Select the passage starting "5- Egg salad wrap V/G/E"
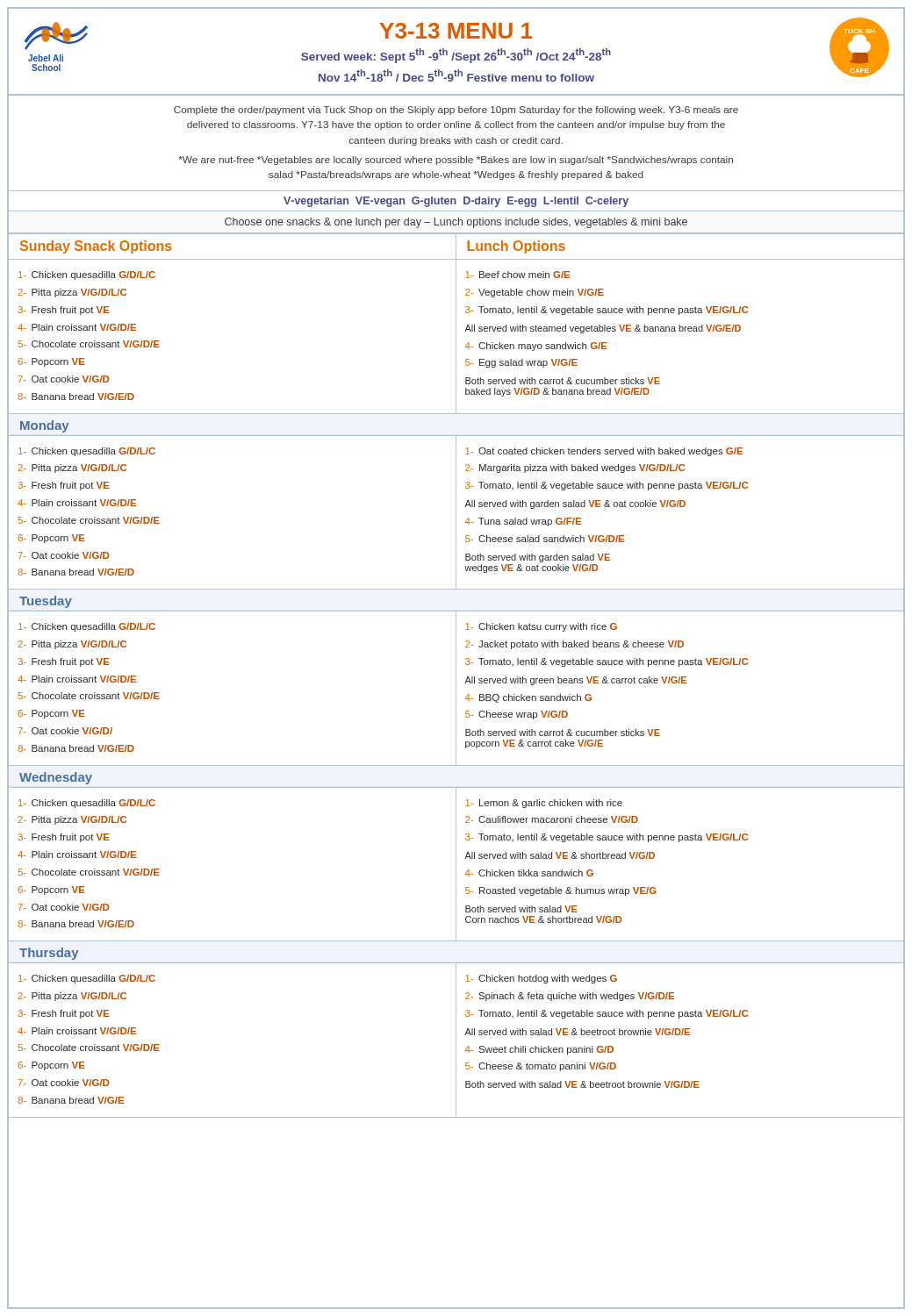 [521, 363]
